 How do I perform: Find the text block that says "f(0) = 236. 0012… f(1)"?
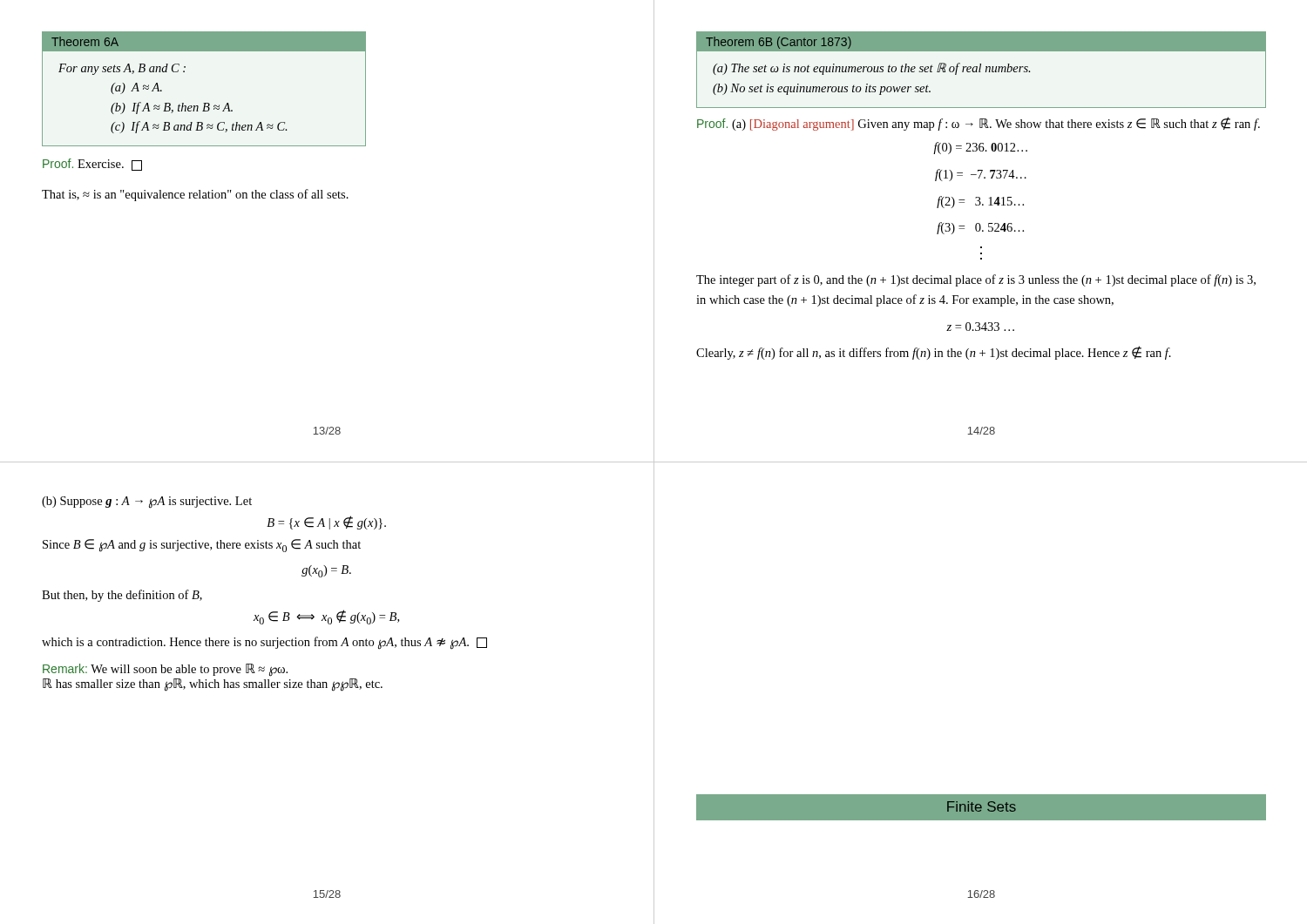[x=981, y=200]
